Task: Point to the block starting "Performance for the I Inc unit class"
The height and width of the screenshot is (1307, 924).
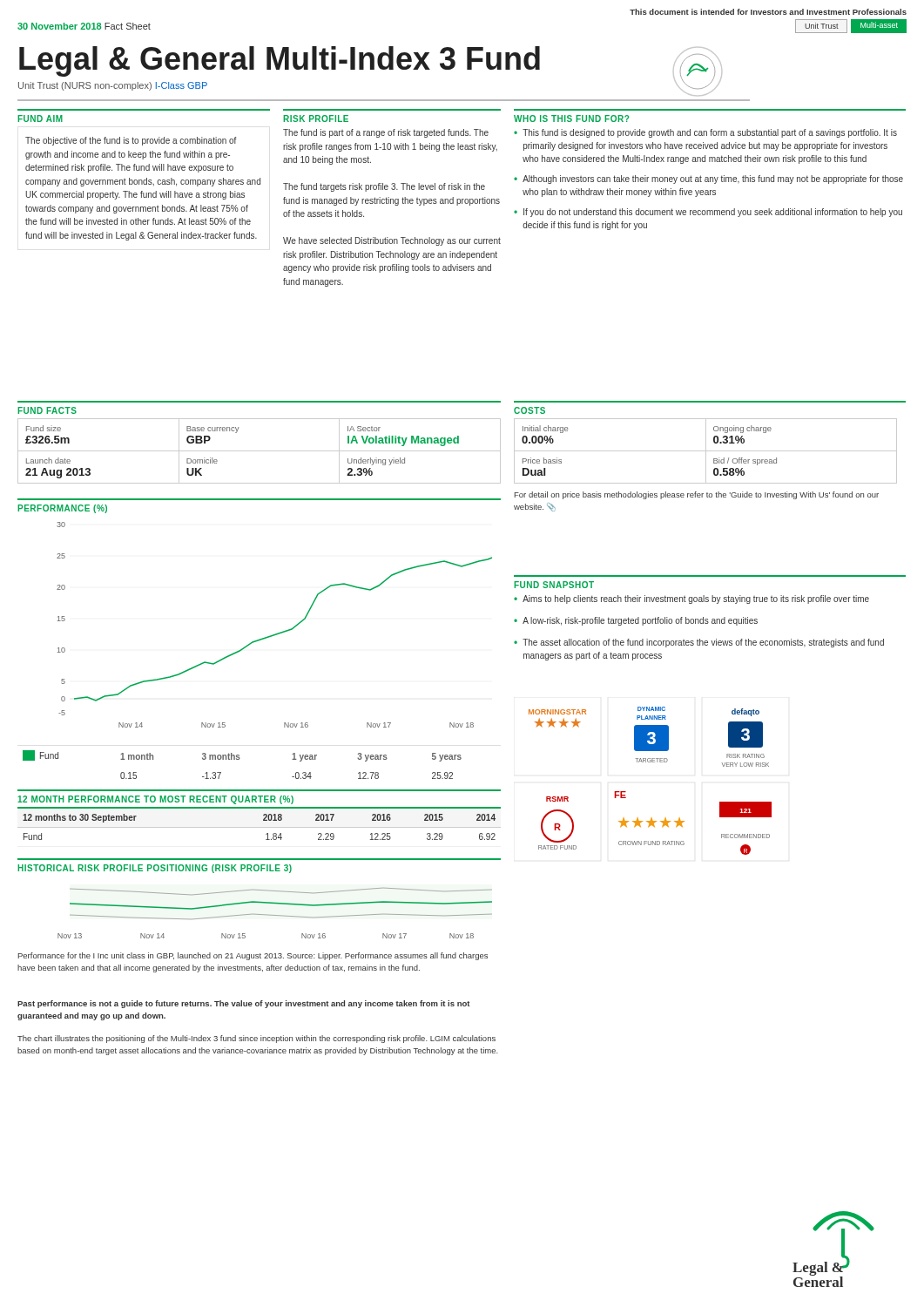Action: 253,962
